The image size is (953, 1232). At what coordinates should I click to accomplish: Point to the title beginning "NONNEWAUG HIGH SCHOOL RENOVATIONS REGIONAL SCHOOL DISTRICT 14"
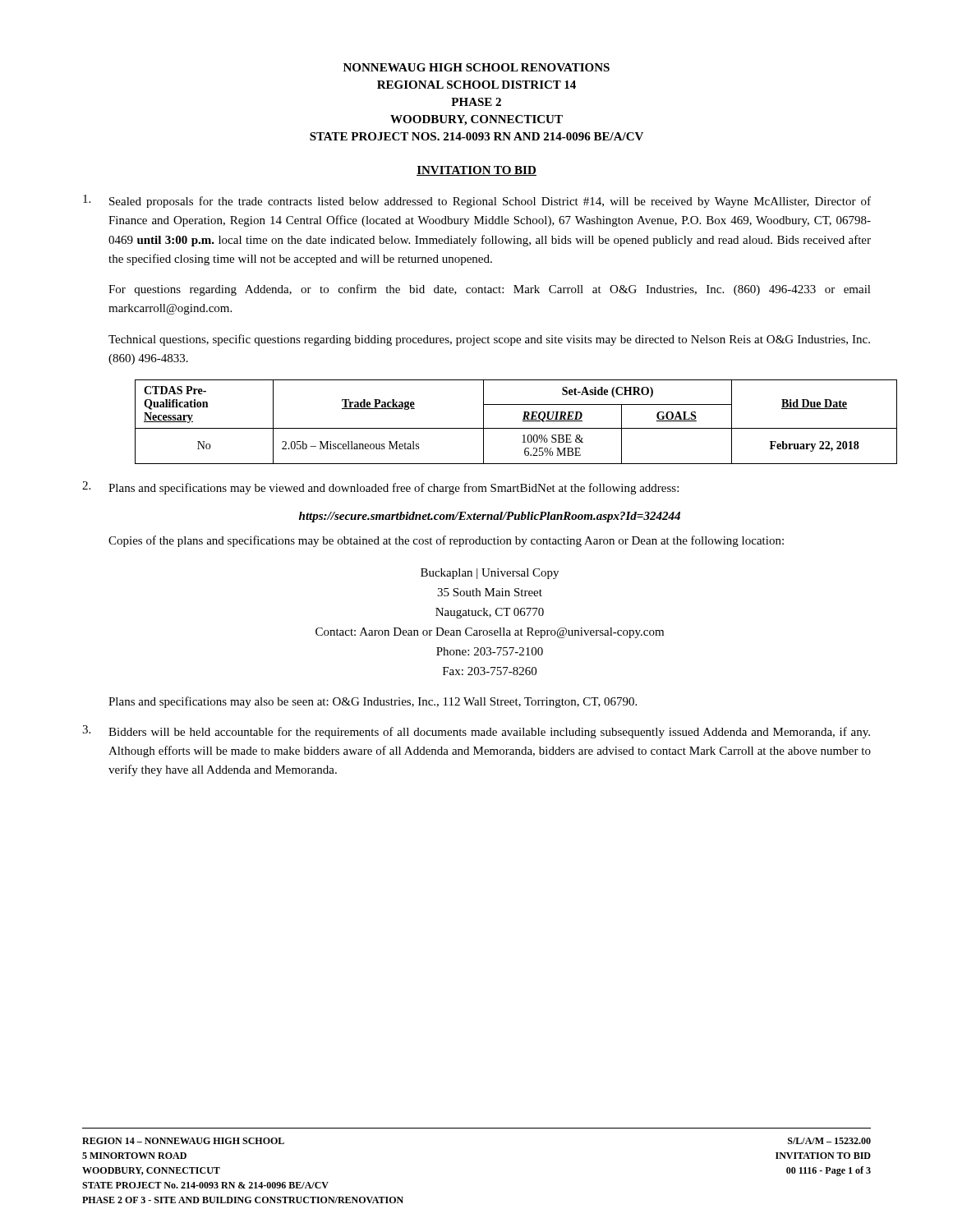point(476,102)
